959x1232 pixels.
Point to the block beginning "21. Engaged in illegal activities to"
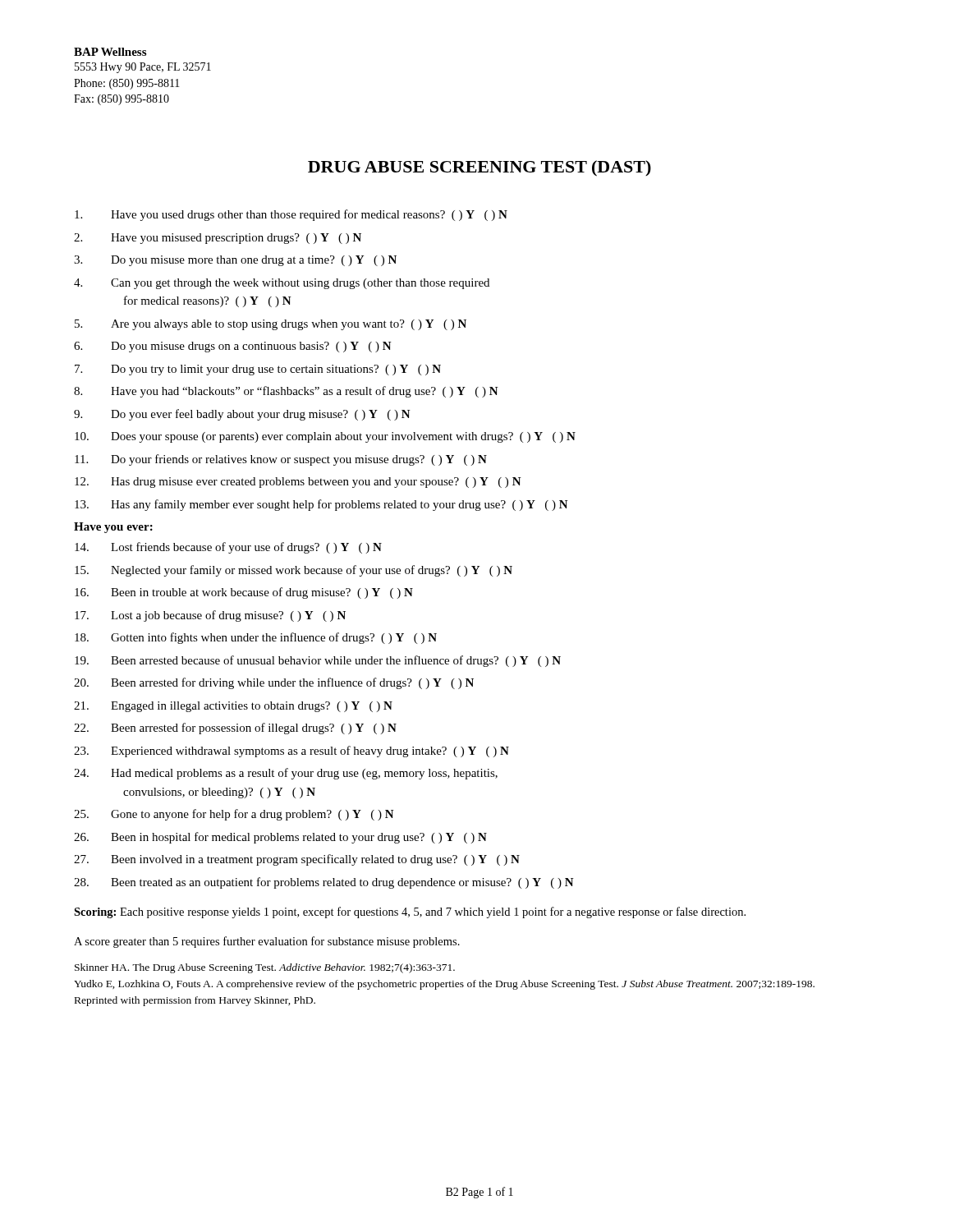233,707
